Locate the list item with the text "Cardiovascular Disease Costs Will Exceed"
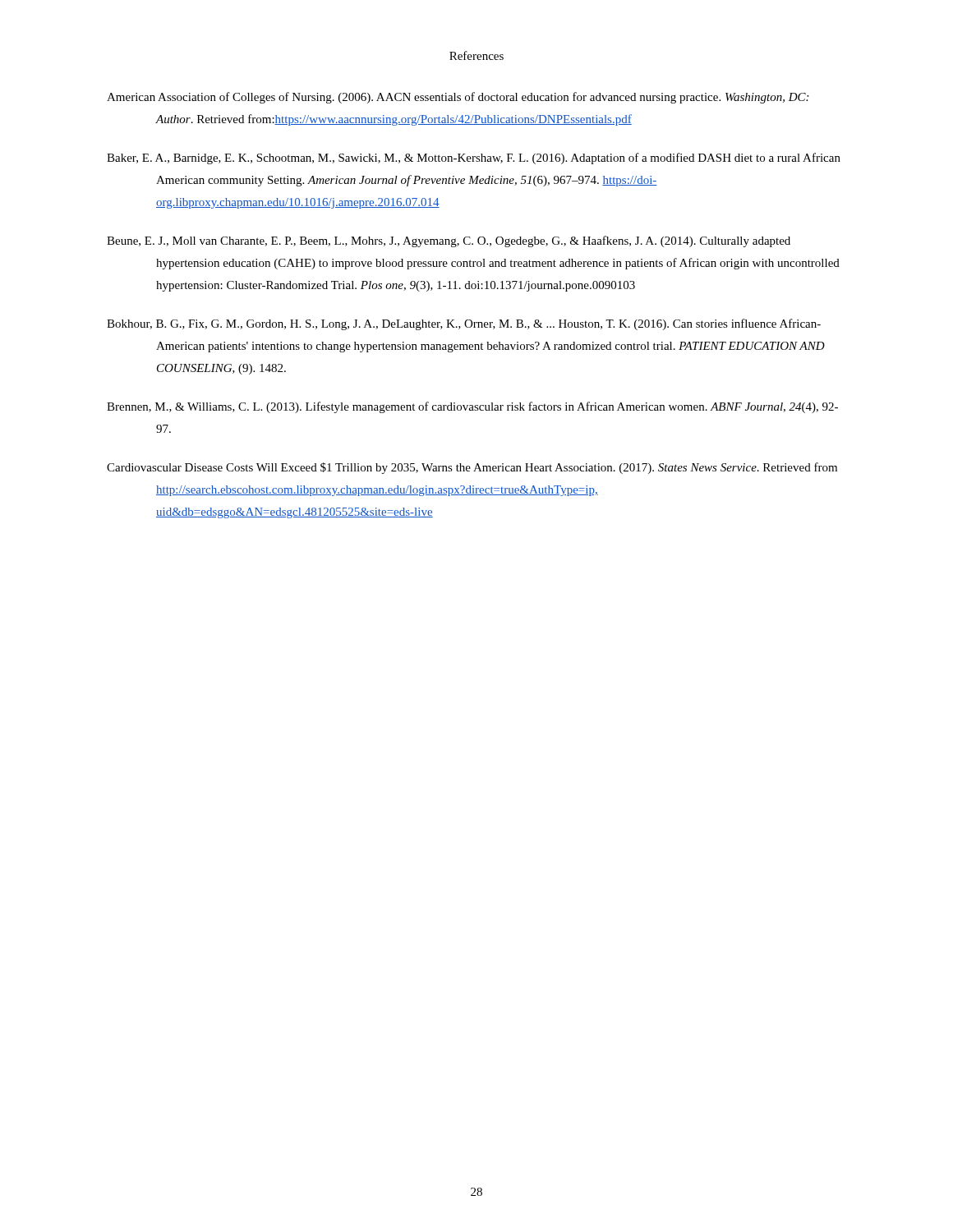 point(472,490)
